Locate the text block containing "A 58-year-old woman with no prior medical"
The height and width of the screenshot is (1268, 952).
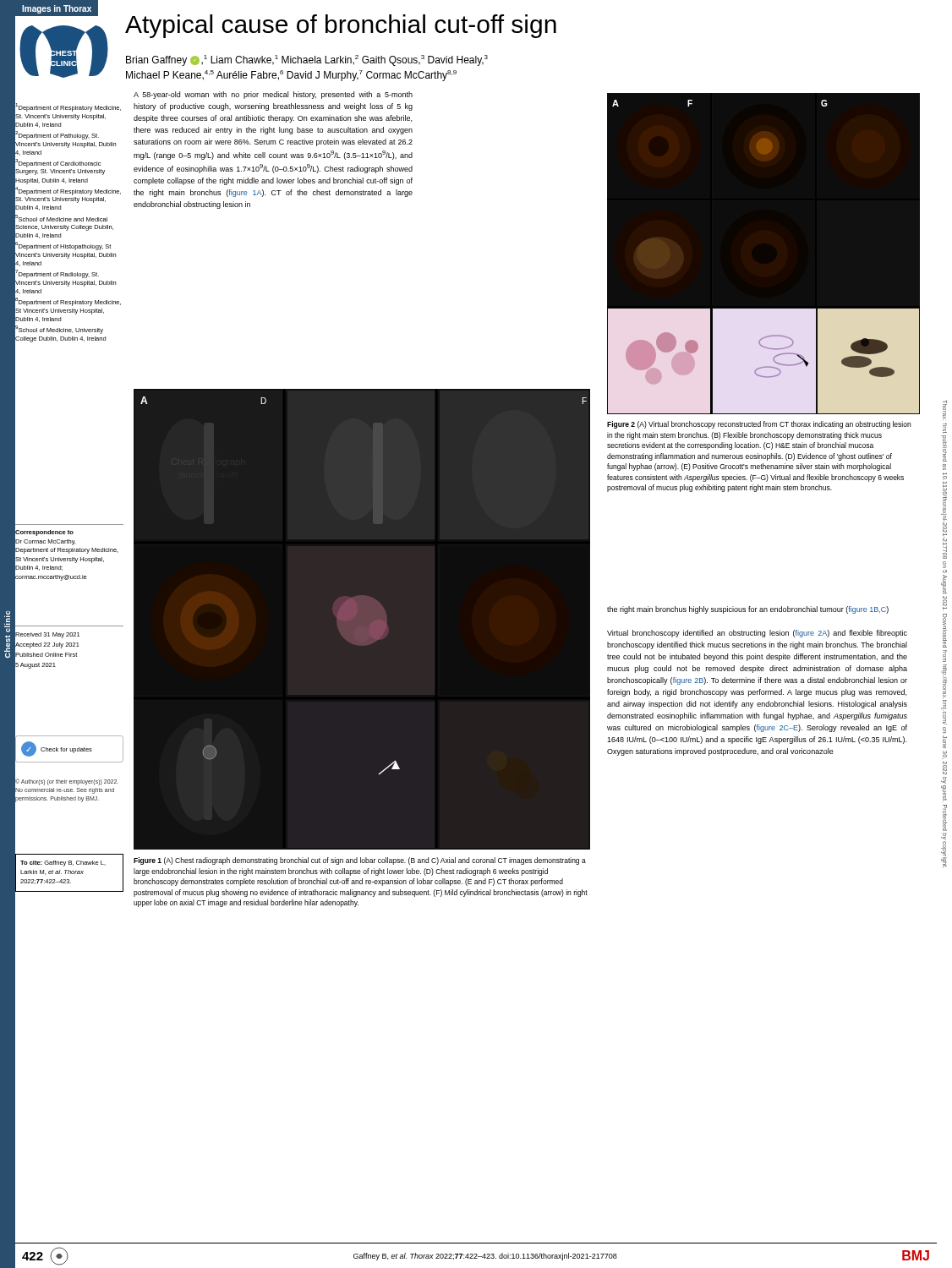click(x=273, y=150)
